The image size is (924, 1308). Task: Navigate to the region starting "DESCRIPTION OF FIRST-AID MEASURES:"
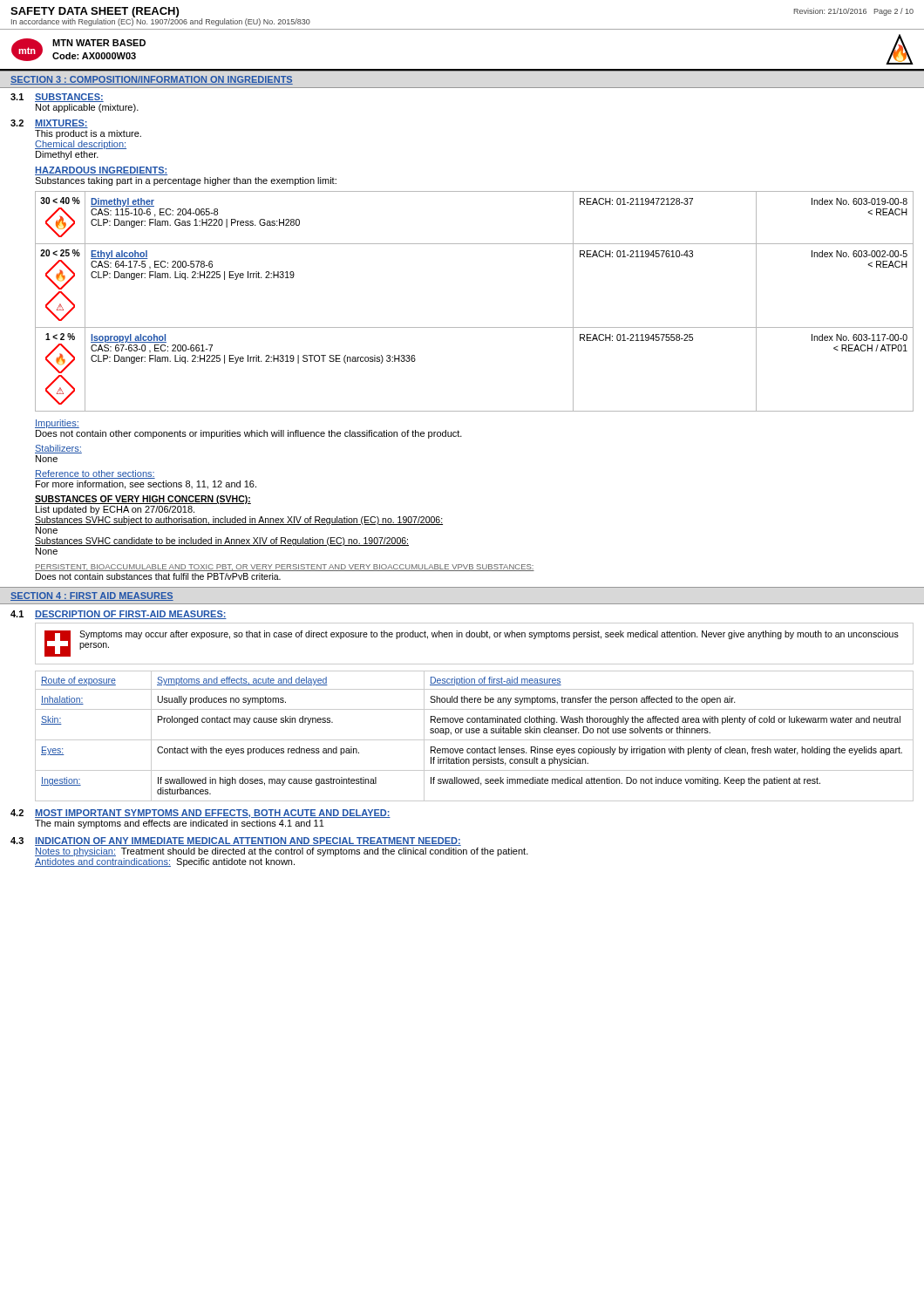[130, 614]
